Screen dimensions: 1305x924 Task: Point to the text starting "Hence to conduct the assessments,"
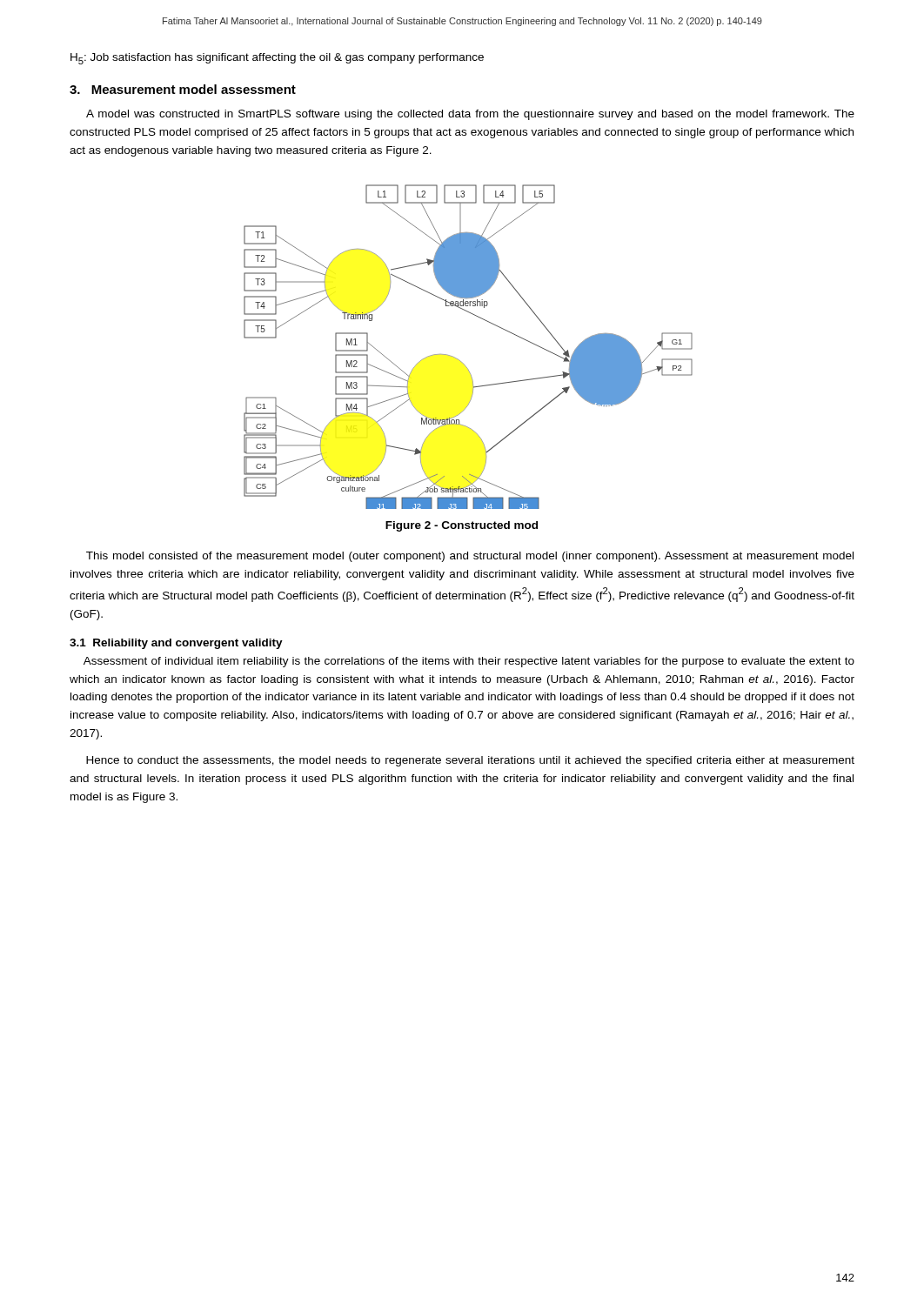pyautogui.click(x=462, y=778)
